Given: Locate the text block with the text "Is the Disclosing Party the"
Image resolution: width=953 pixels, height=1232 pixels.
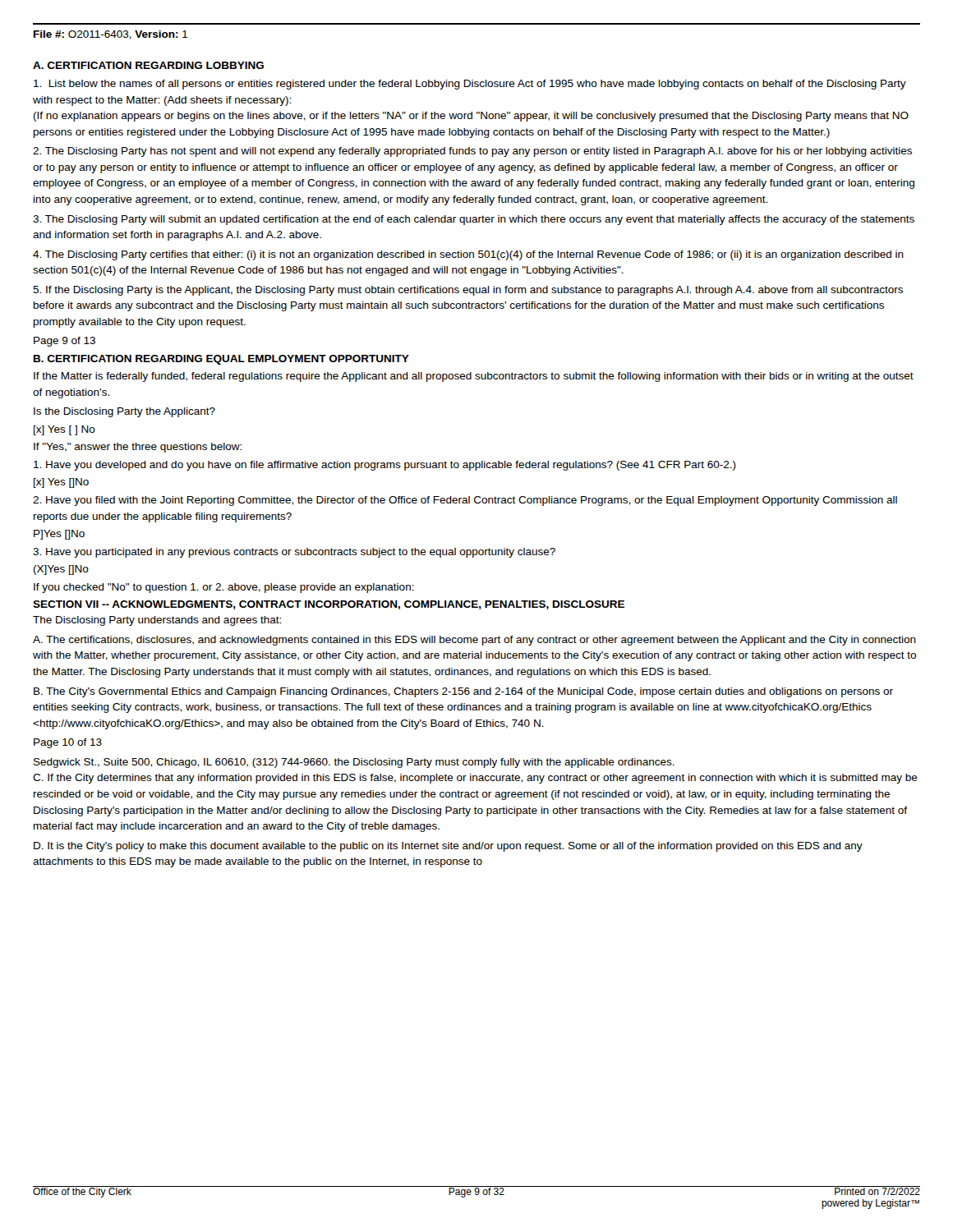Looking at the screenshot, I should [x=124, y=411].
